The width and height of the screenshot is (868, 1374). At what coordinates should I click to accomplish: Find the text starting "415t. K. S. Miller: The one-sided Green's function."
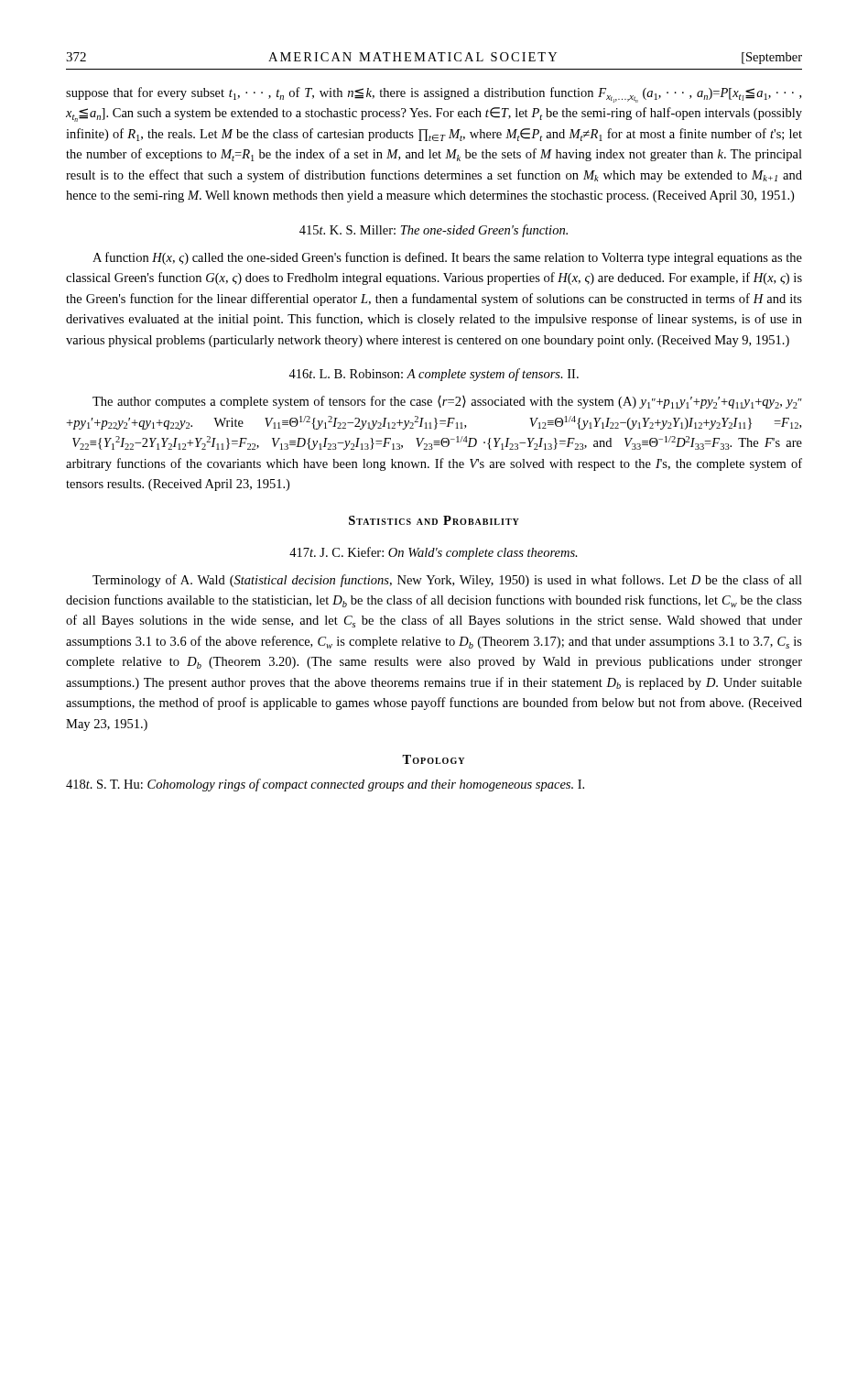tap(434, 230)
